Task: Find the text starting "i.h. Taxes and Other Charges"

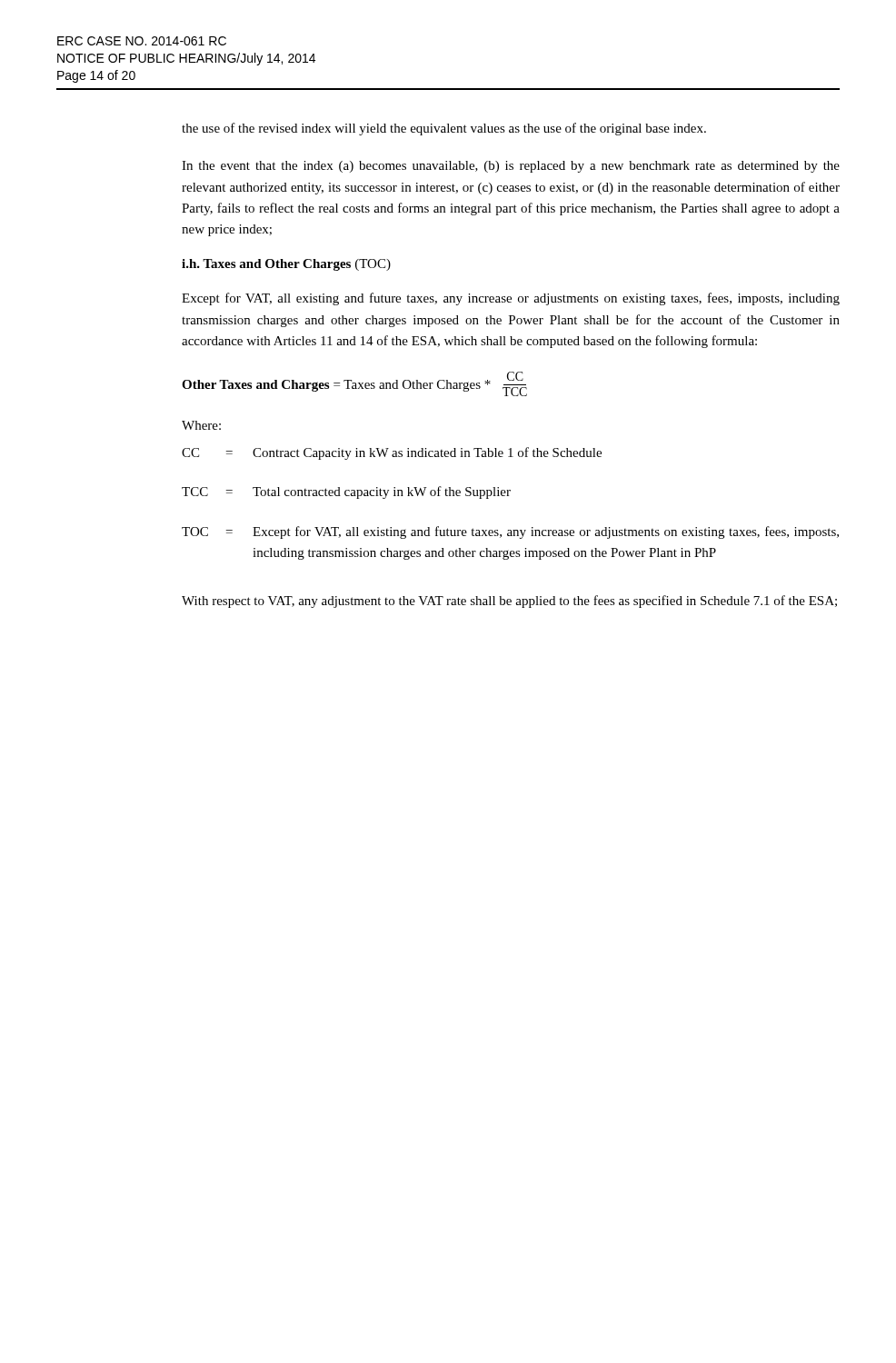Action: coord(286,264)
